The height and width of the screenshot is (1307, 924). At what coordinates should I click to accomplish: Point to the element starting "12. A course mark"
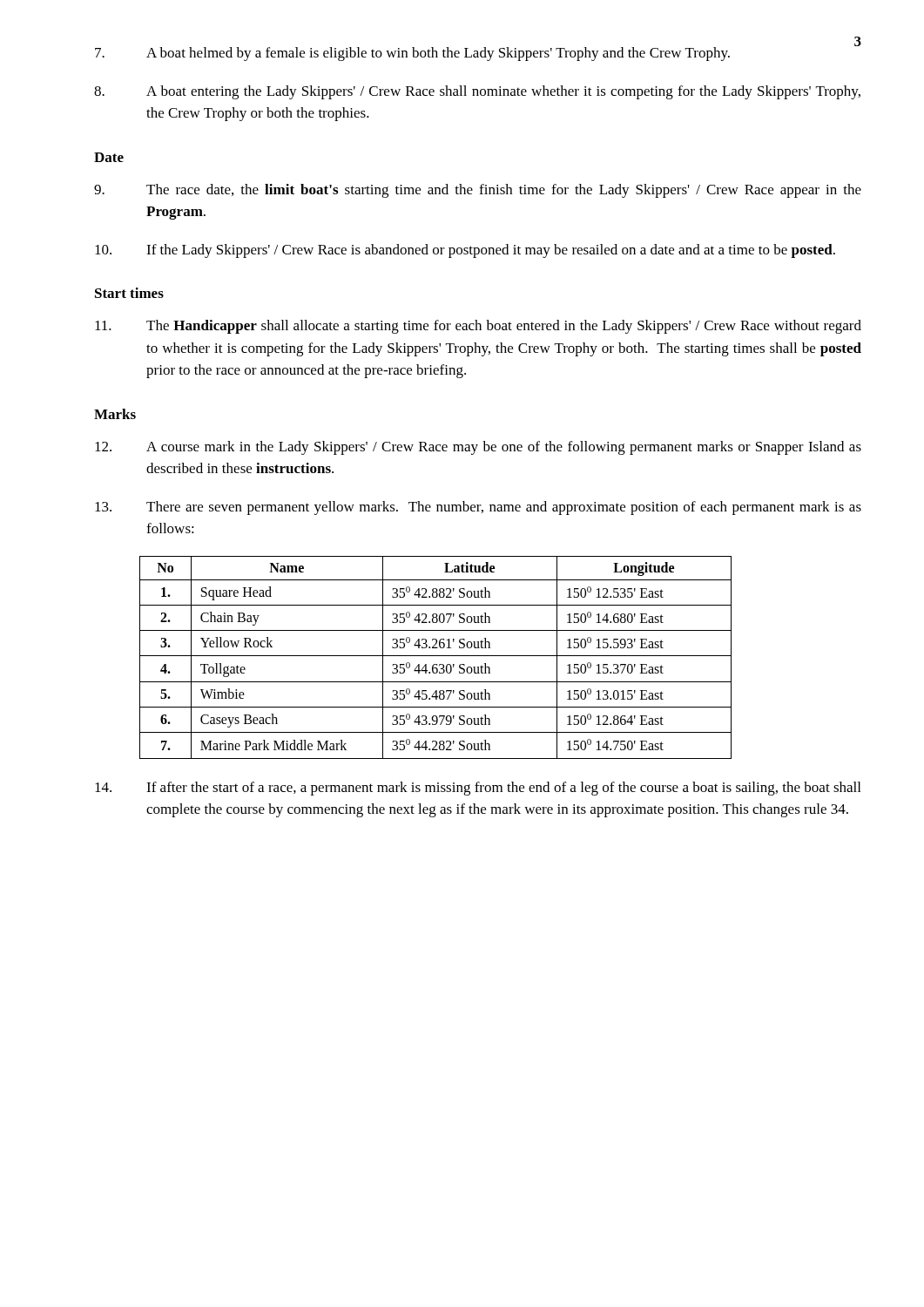(x=478, y=457)
